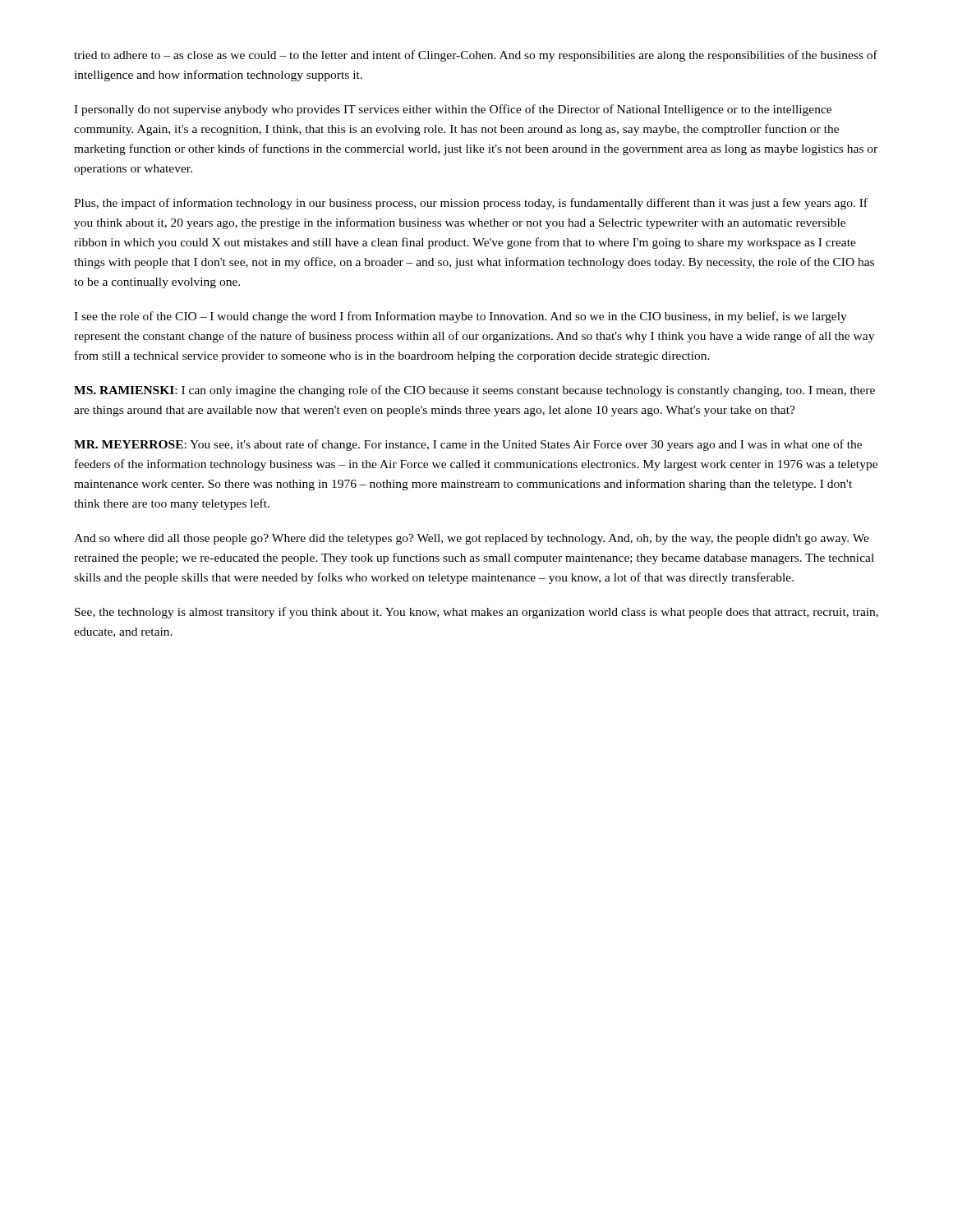Click on the text block starting "tried to adhere to – as"
This screenshot has height=1232, width=953.
tap(476, 64)
